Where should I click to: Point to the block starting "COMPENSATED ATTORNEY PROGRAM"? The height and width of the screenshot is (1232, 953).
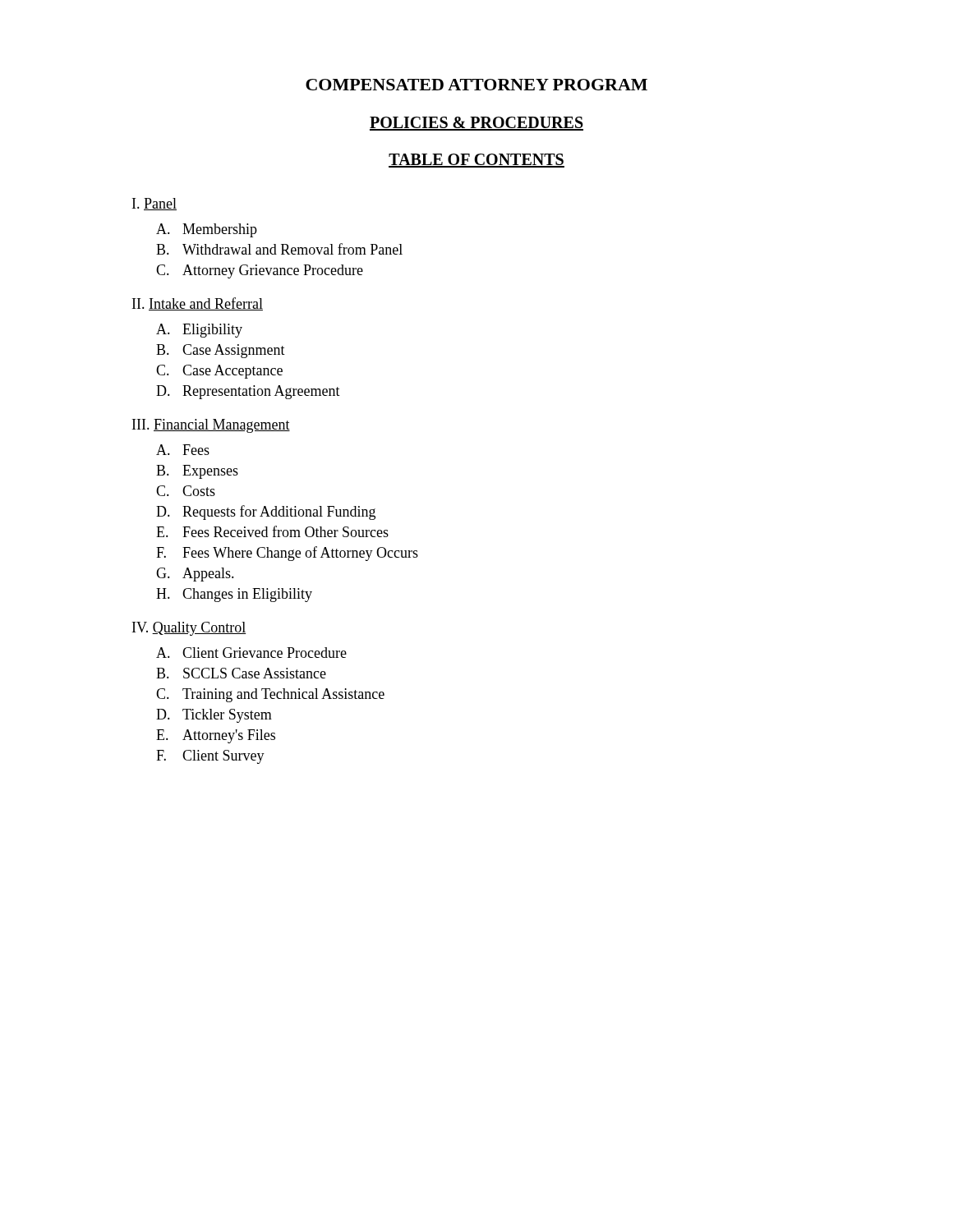coord(476,84)
